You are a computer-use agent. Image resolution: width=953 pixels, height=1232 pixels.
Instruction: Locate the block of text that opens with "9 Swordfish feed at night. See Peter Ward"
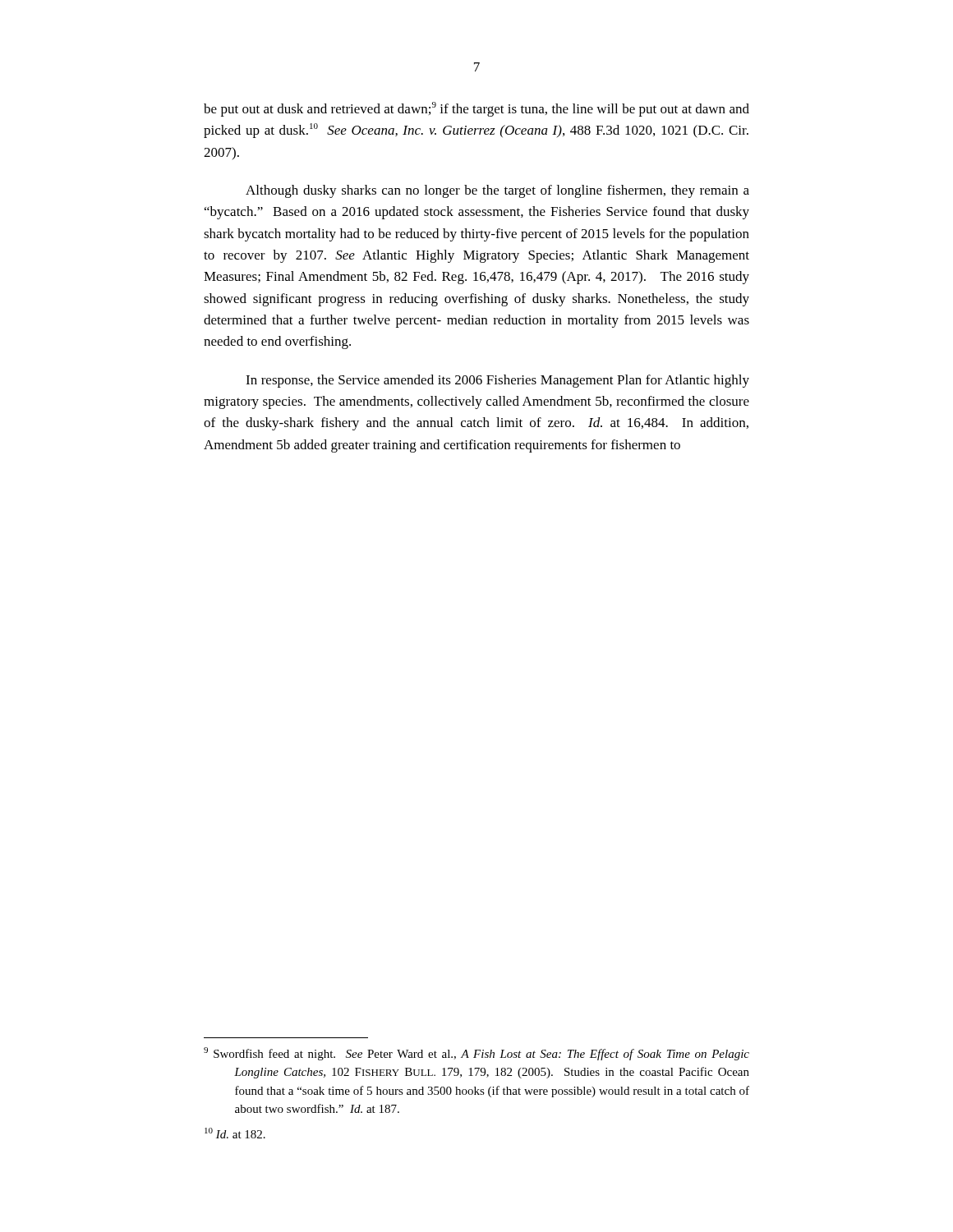[476, 1081]
